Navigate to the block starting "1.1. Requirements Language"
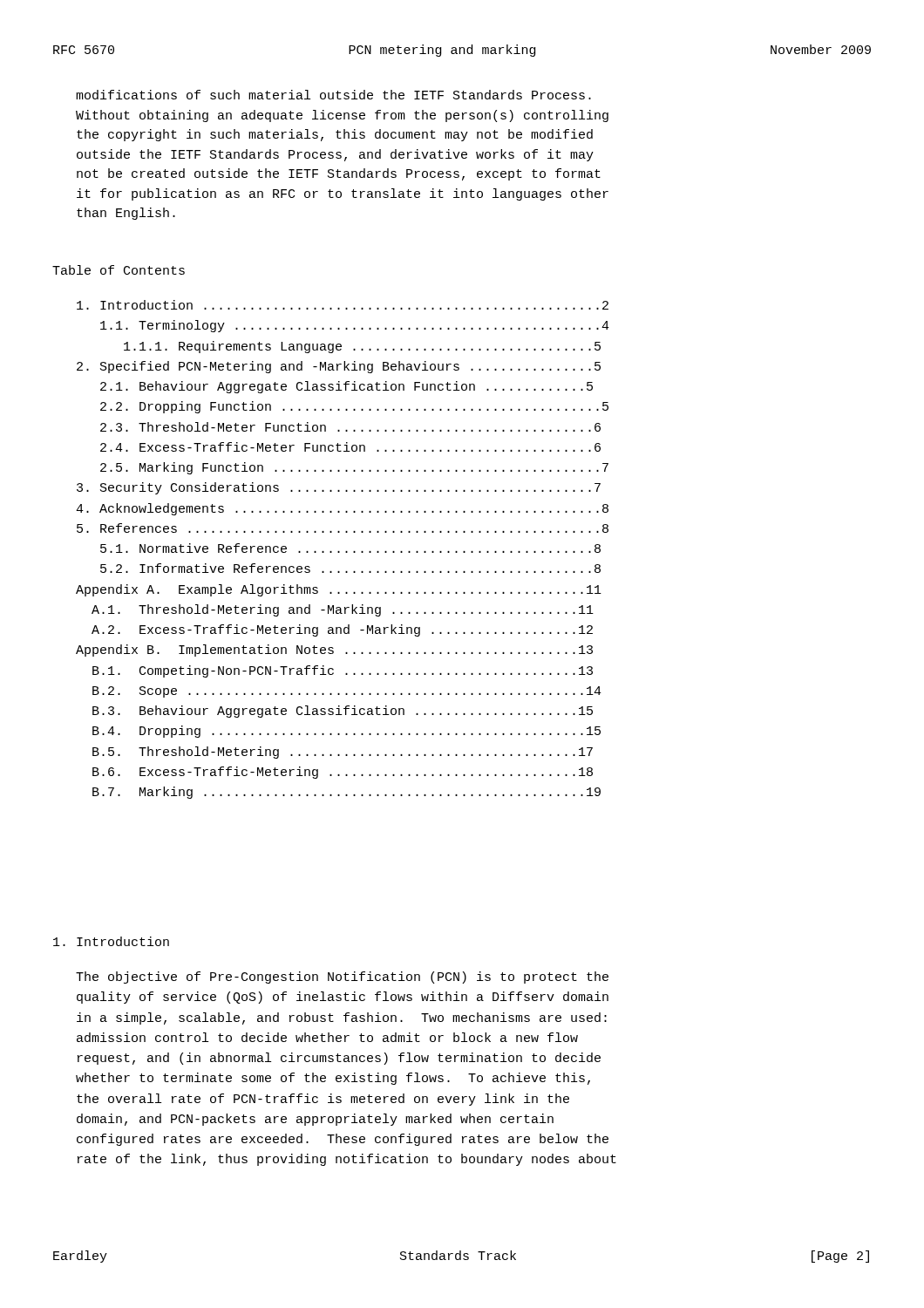This screenshot has height=1308, width=924. click(327, 347)
